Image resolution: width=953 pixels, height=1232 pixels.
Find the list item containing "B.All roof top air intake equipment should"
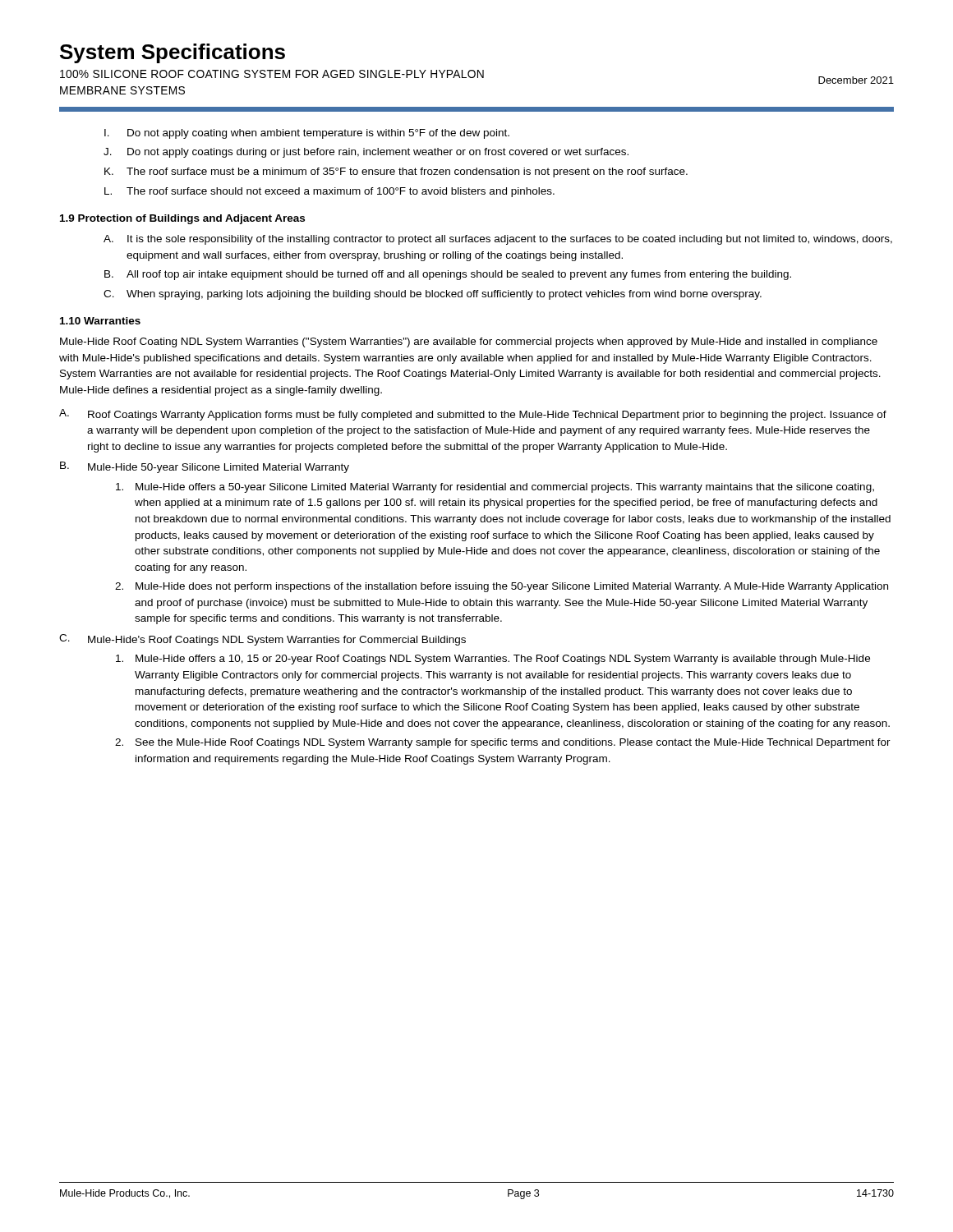point(499,274)
